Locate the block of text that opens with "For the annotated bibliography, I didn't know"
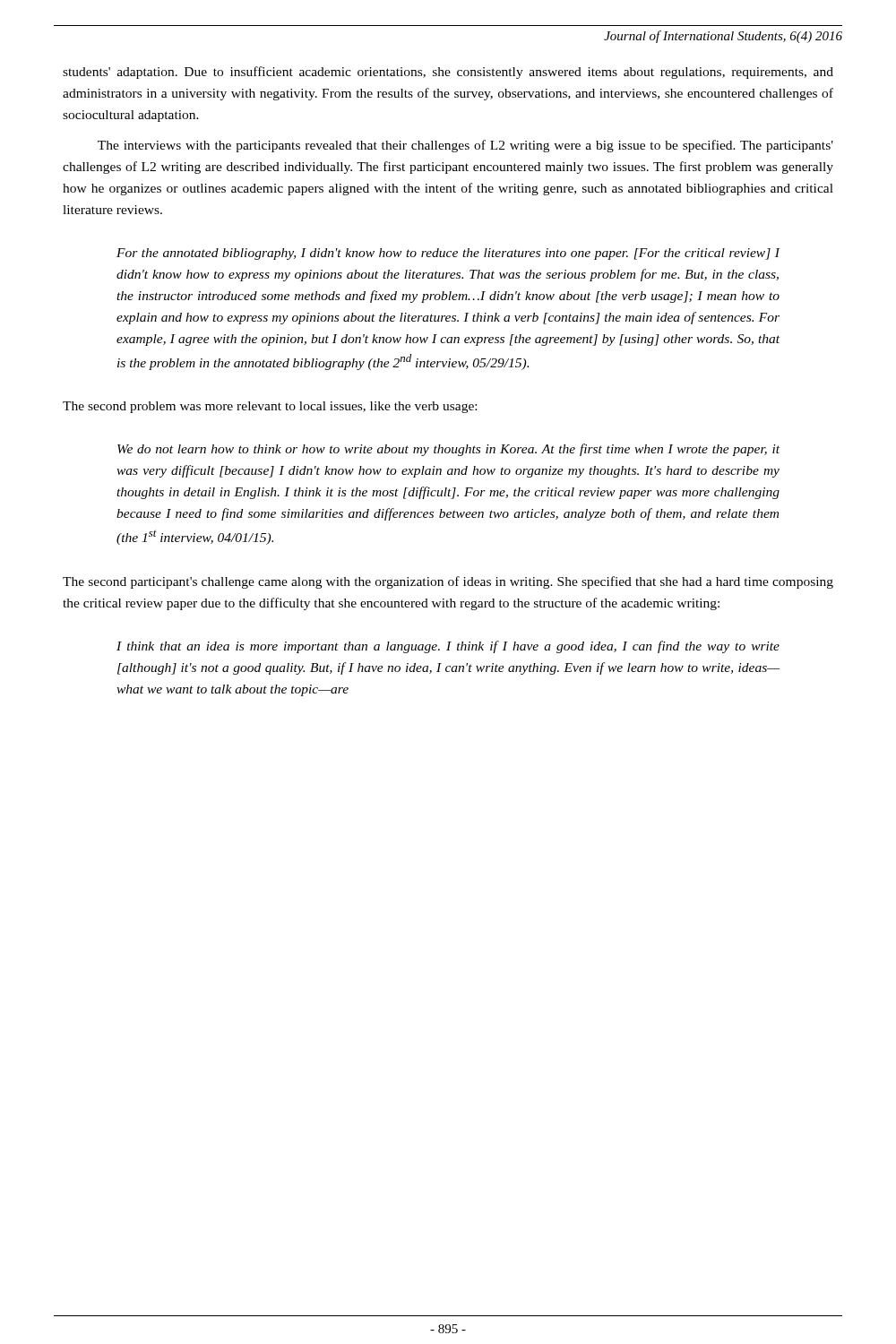This screenshot has height=1344, width=896. pyautogui.click(x=448, y=308)
